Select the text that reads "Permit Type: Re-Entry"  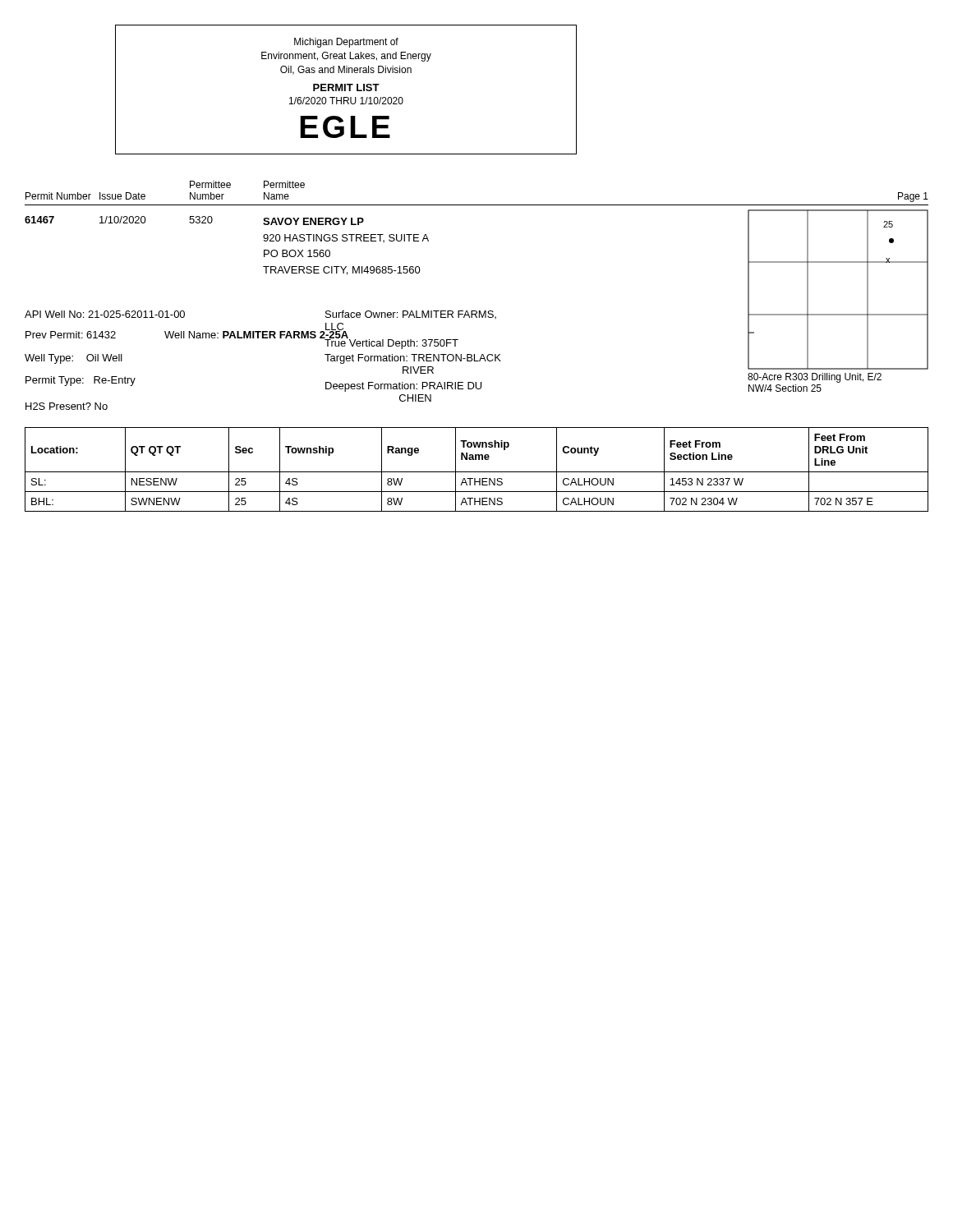pos(80,380)
